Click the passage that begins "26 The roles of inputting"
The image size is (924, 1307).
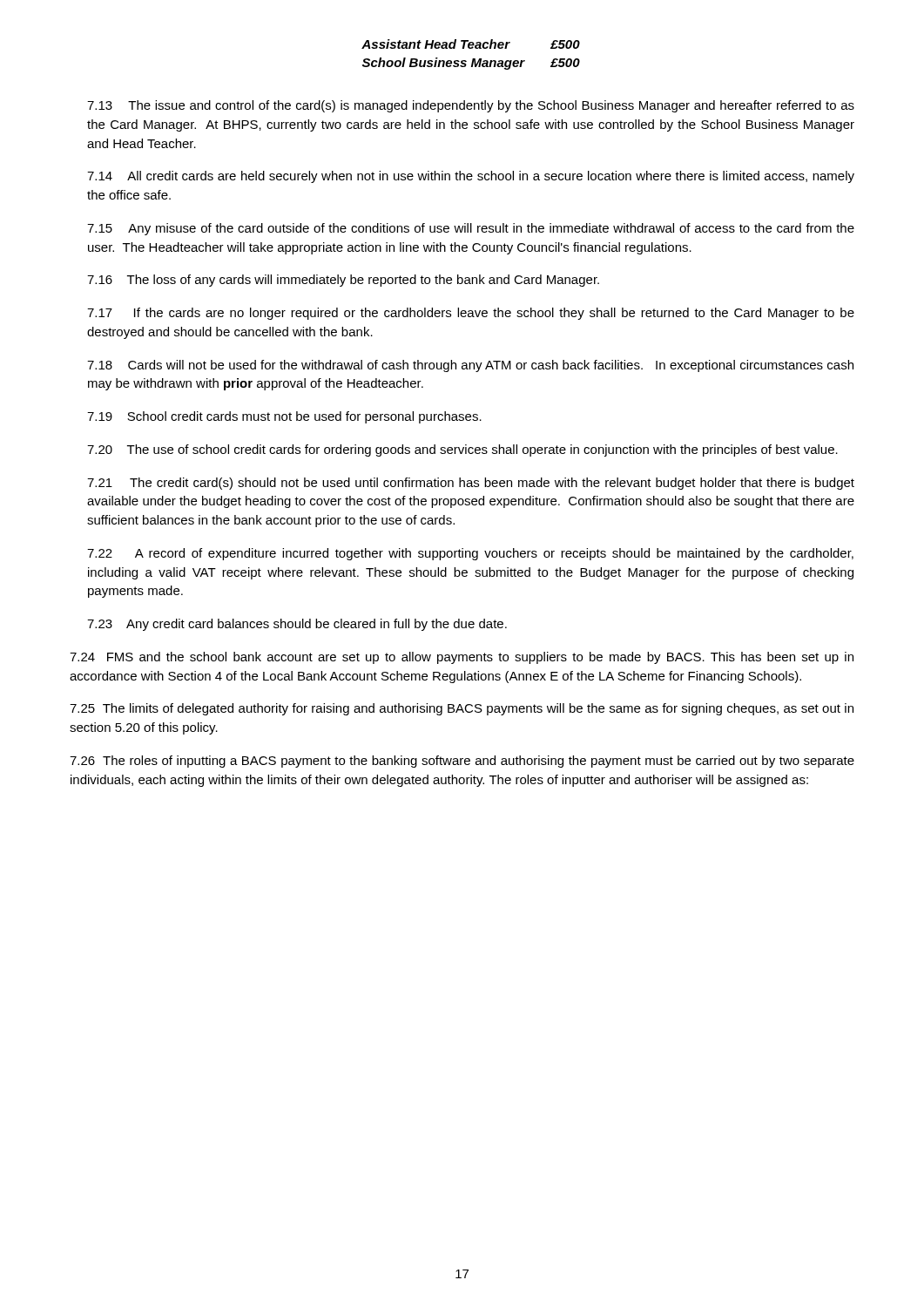pyautogui.click(x=462, y=769)
